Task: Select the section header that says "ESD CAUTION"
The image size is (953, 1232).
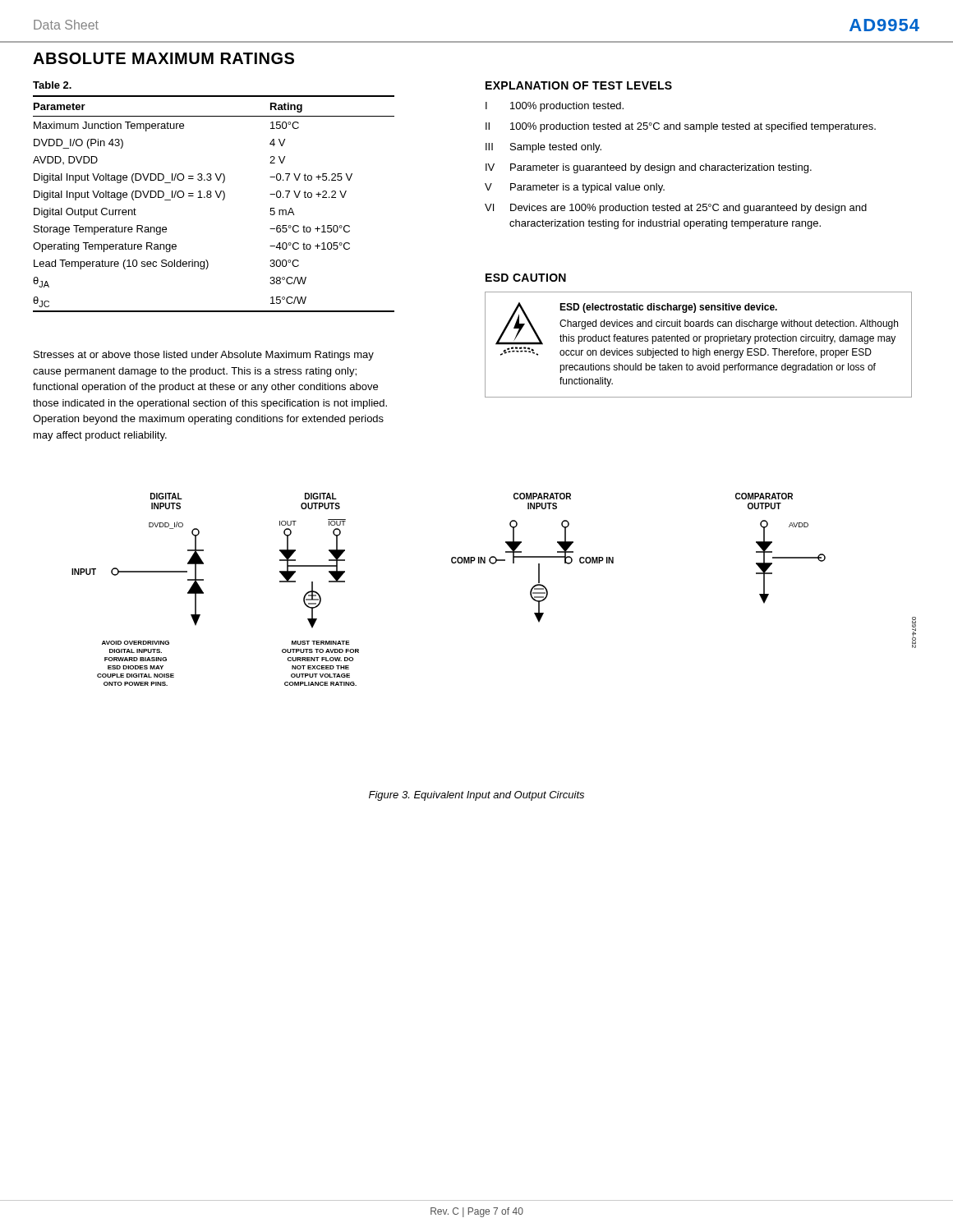Action: 526,278
